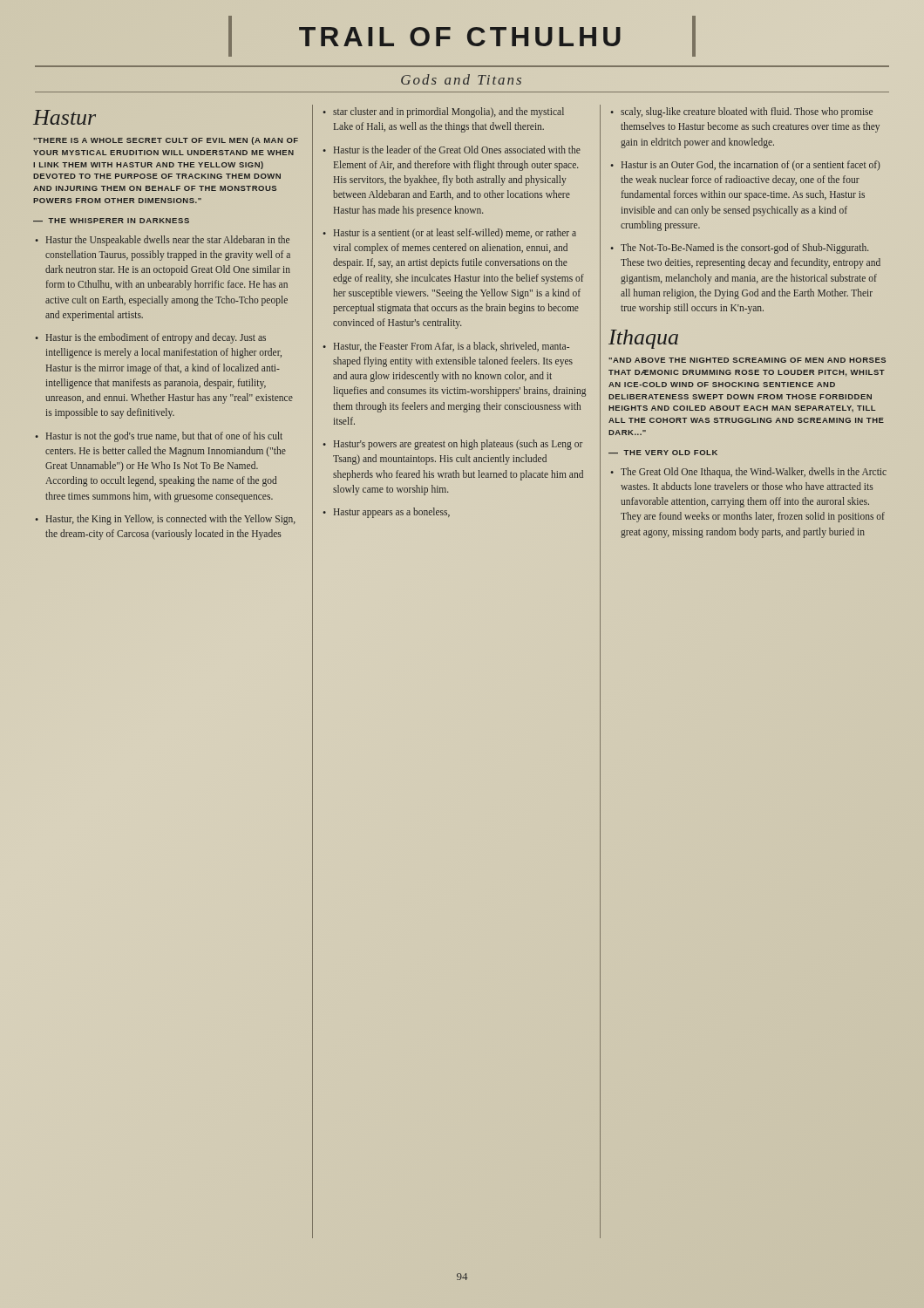This screenshot has width=924, height=1308.
Task: Select the list item with the text "The Great Old One Ithaqua, the"
Action: 754,501
